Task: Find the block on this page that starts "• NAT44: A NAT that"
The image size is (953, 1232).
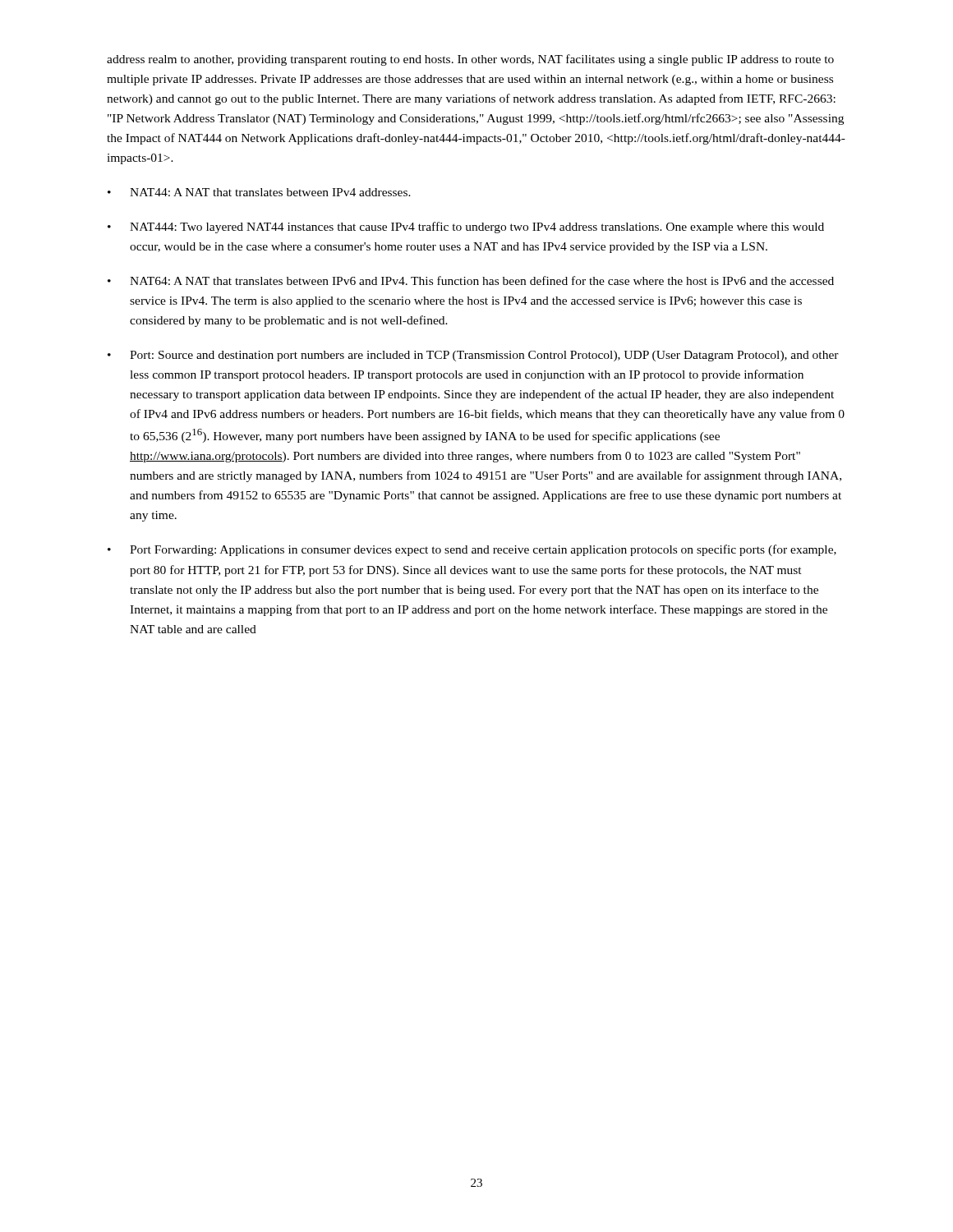Action: [259, 192]
